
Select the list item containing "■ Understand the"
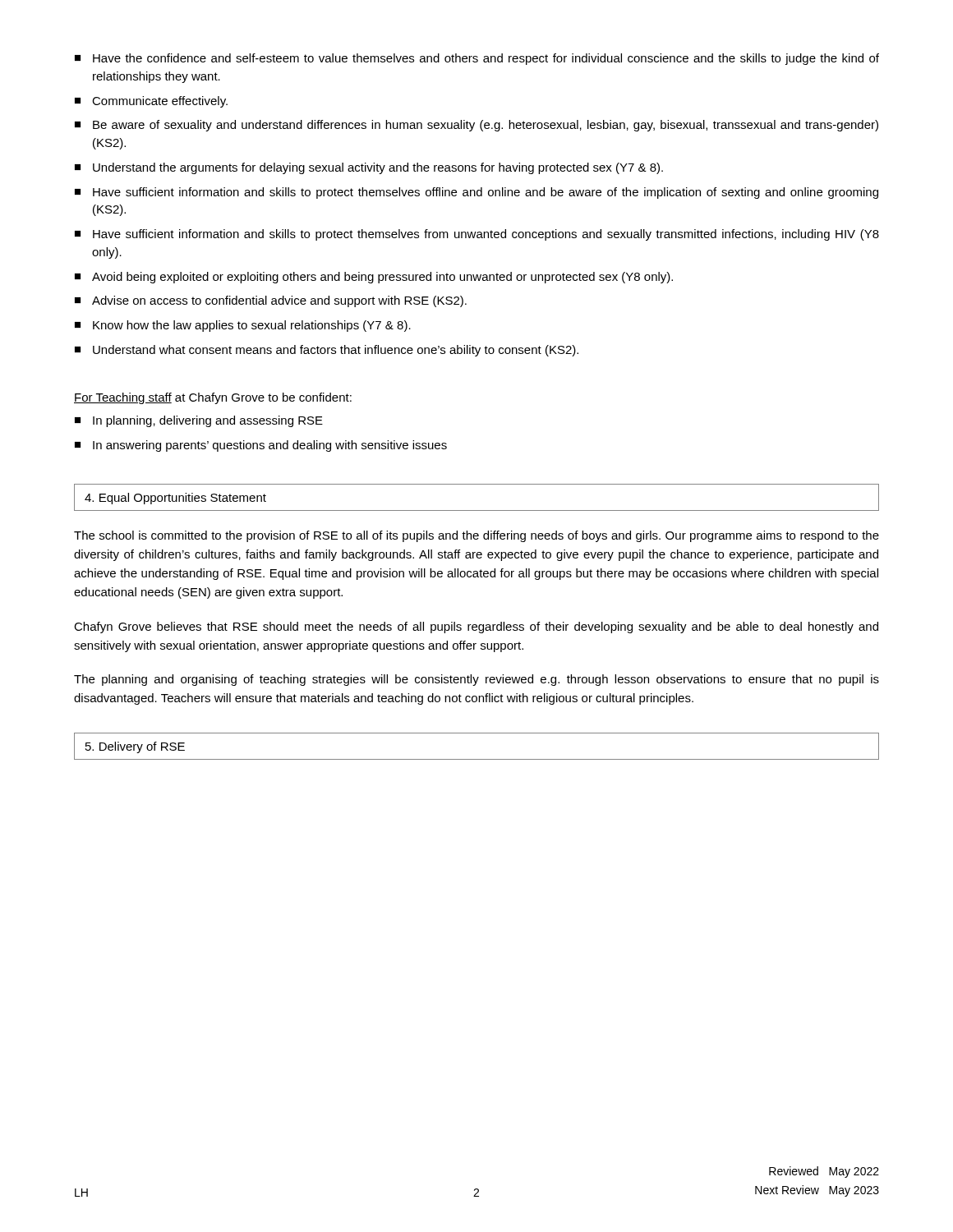click(x=476, y=167)
